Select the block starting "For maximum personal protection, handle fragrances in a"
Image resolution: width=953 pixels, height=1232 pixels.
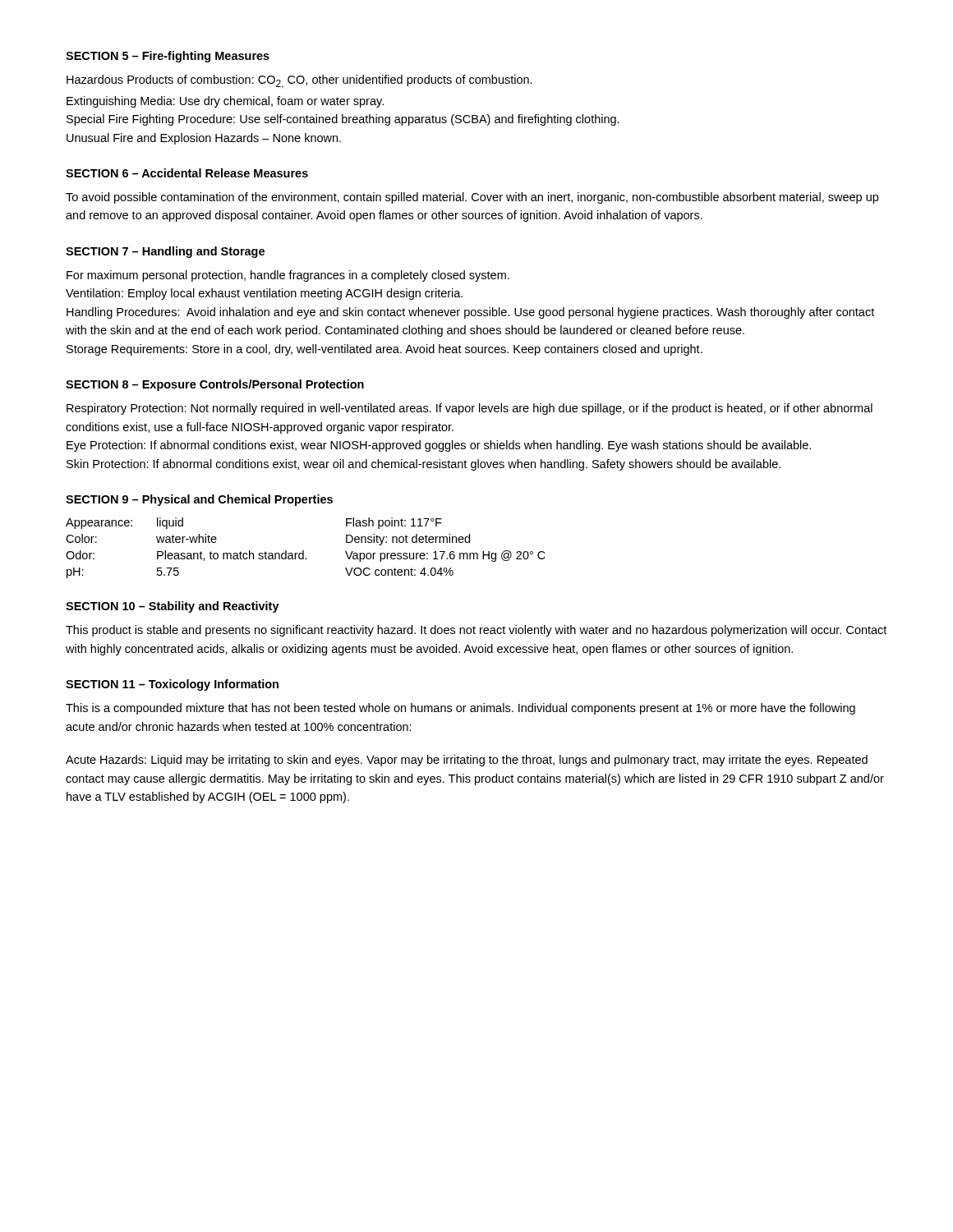[470, 312]
